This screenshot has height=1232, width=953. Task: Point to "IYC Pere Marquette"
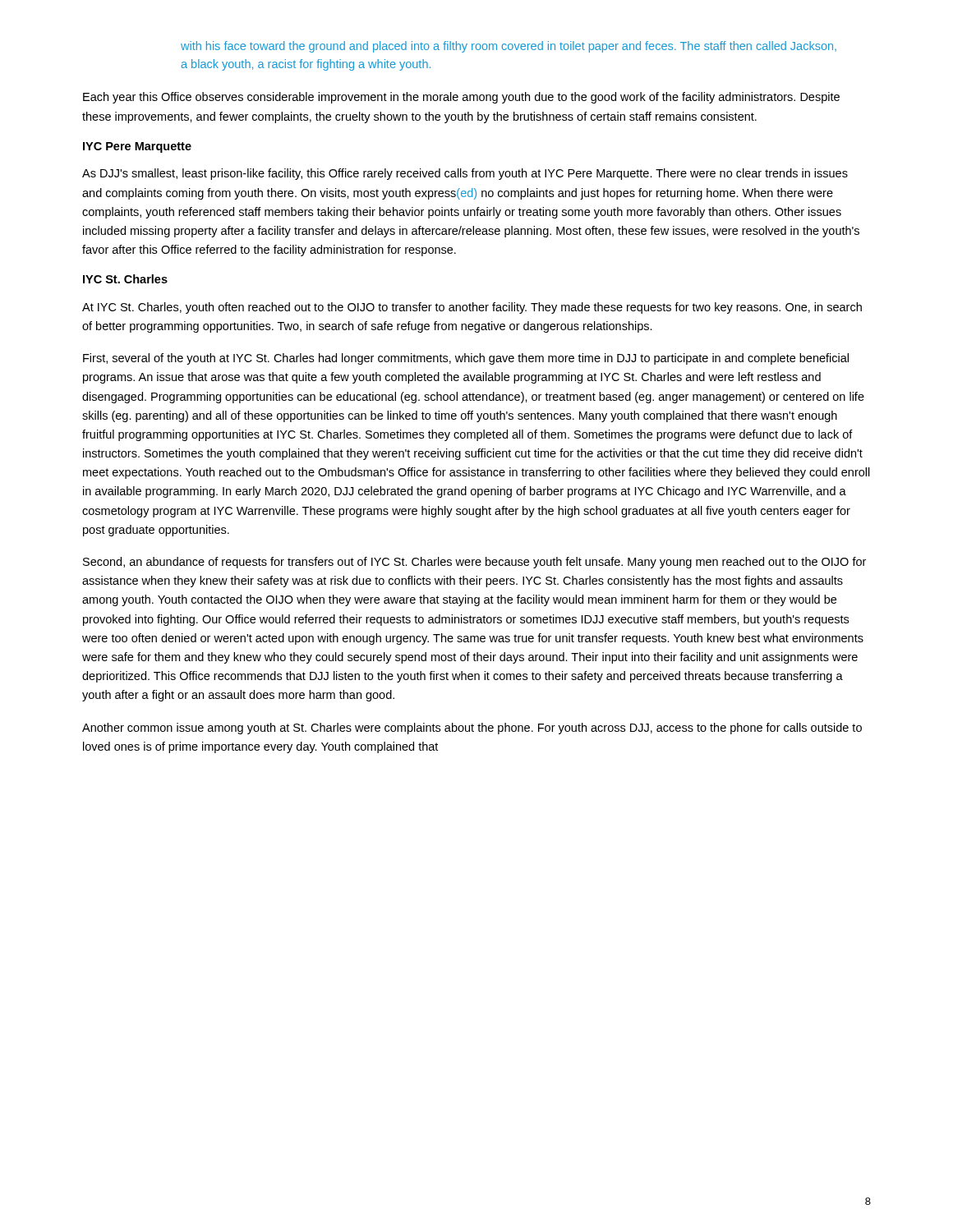[137, 147]
